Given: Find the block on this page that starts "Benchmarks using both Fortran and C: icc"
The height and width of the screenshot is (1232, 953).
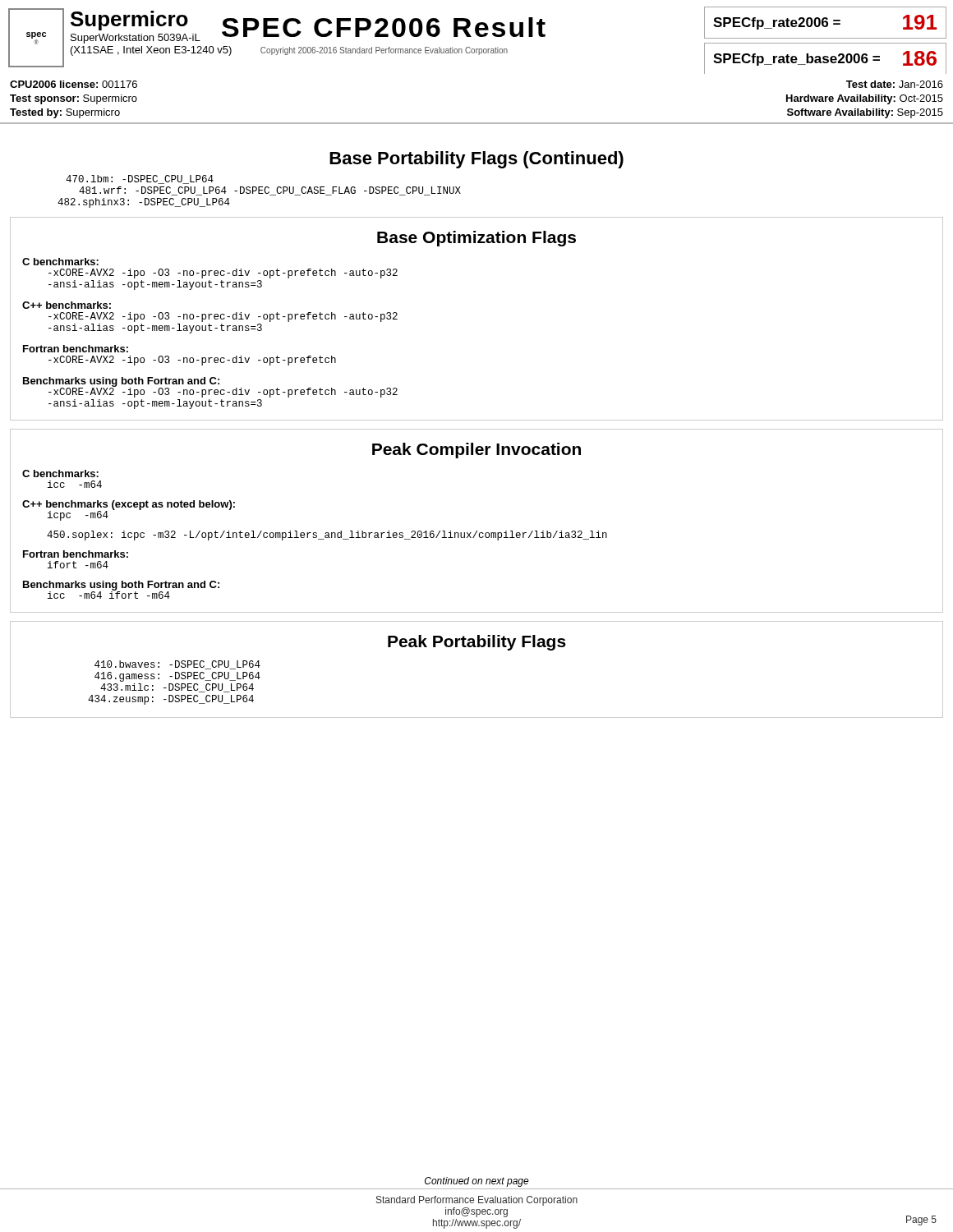Looking at the screenshot, I should pyautogui.click(x=121, y=590).
